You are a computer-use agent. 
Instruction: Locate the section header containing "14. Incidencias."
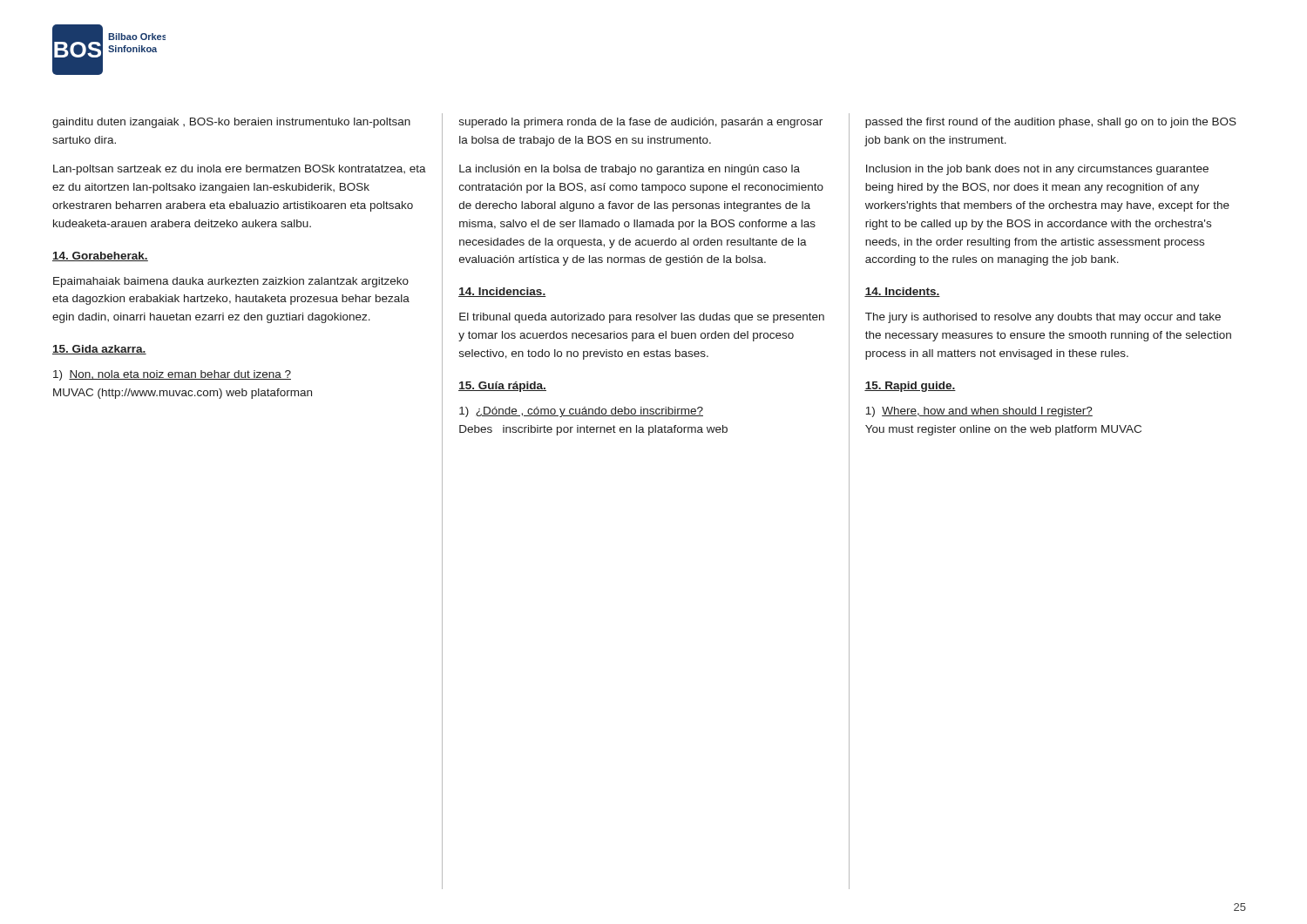[502, 292]
